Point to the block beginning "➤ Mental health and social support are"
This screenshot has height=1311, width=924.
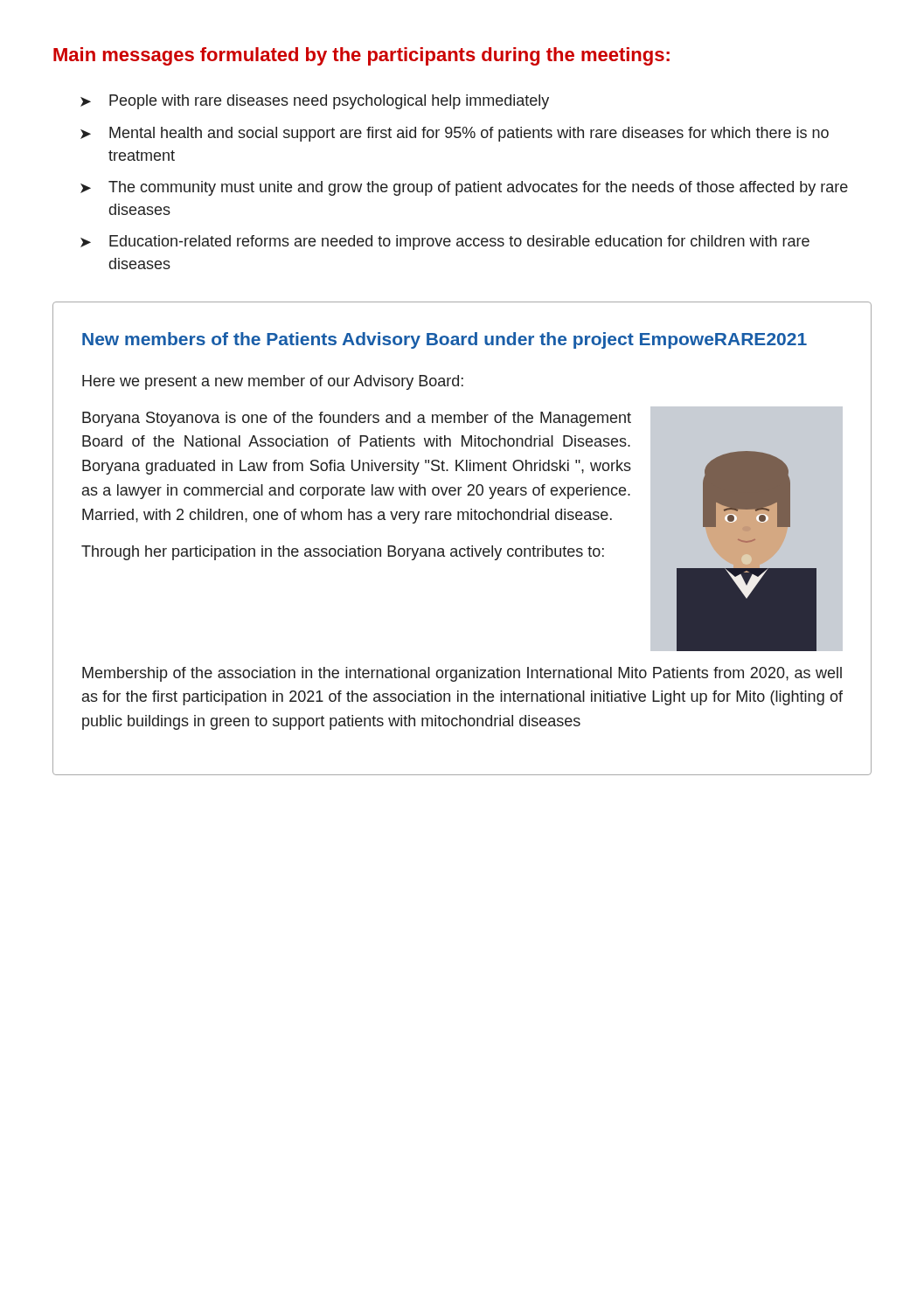tap(475, 144)
